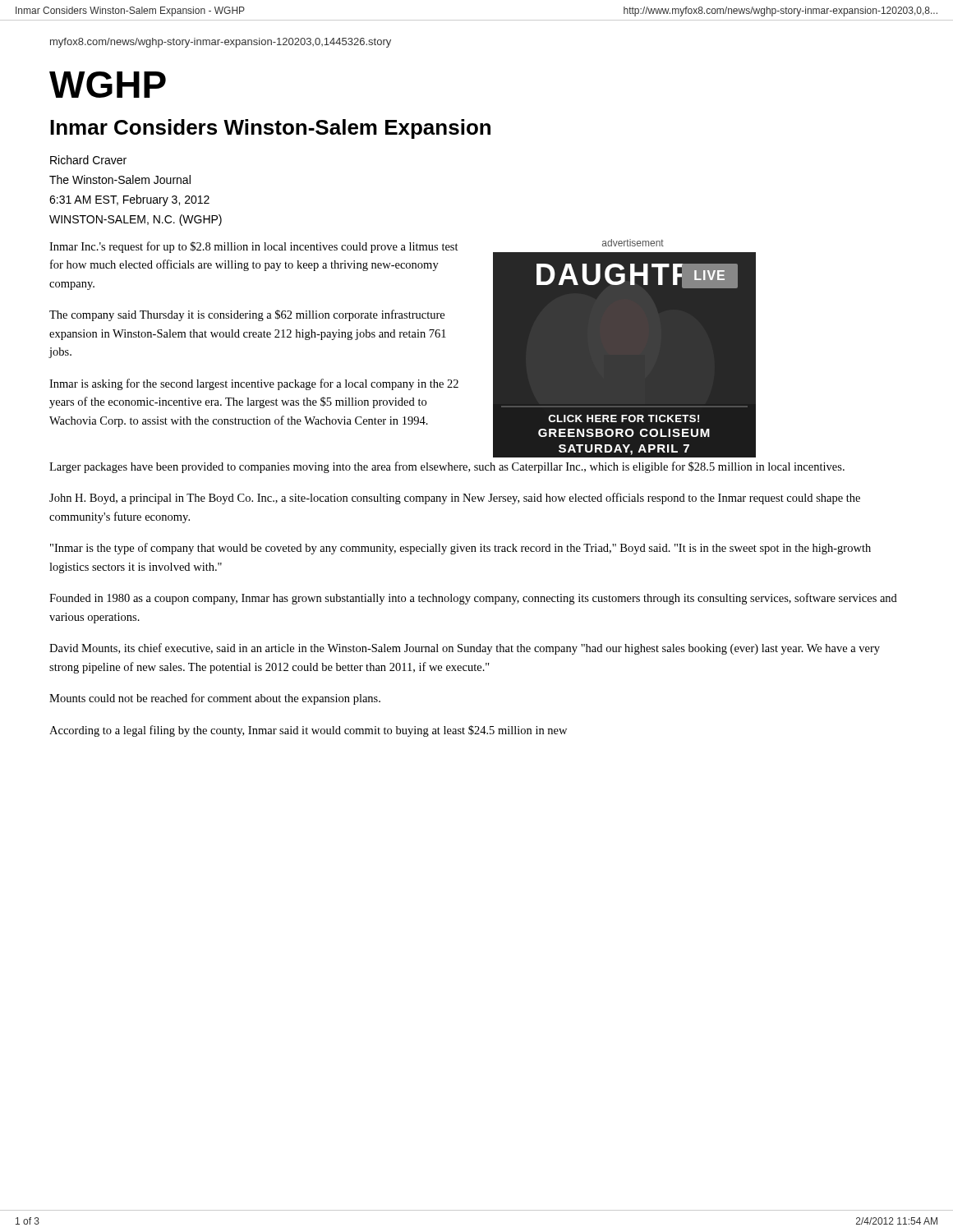Screen dimensions: 1232x953
Task: Locate the block of text that opens with "6:31 AM EST, February"
Action: coord(130,200)
